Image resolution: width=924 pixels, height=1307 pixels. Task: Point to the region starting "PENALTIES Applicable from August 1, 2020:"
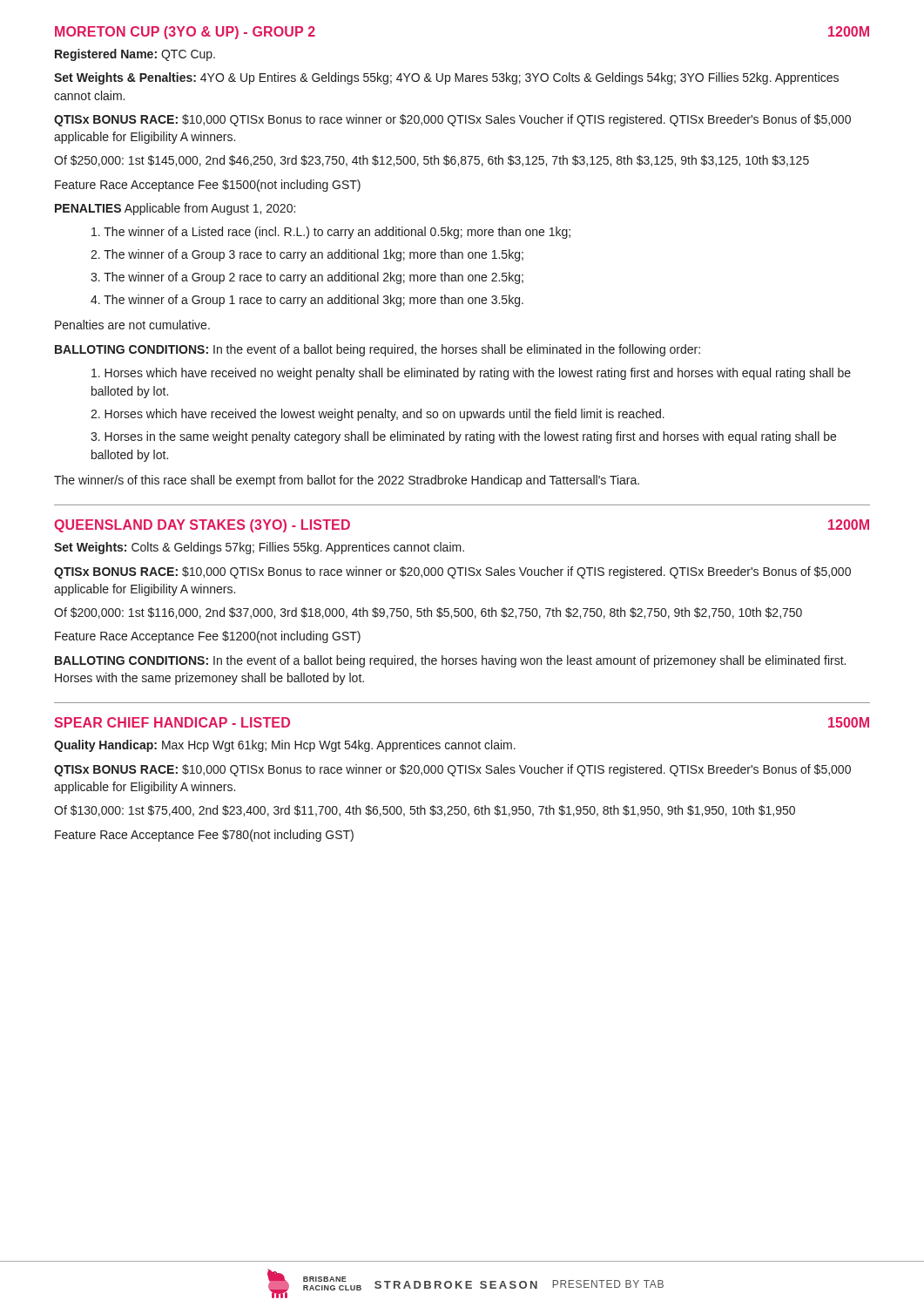(175, 209)
